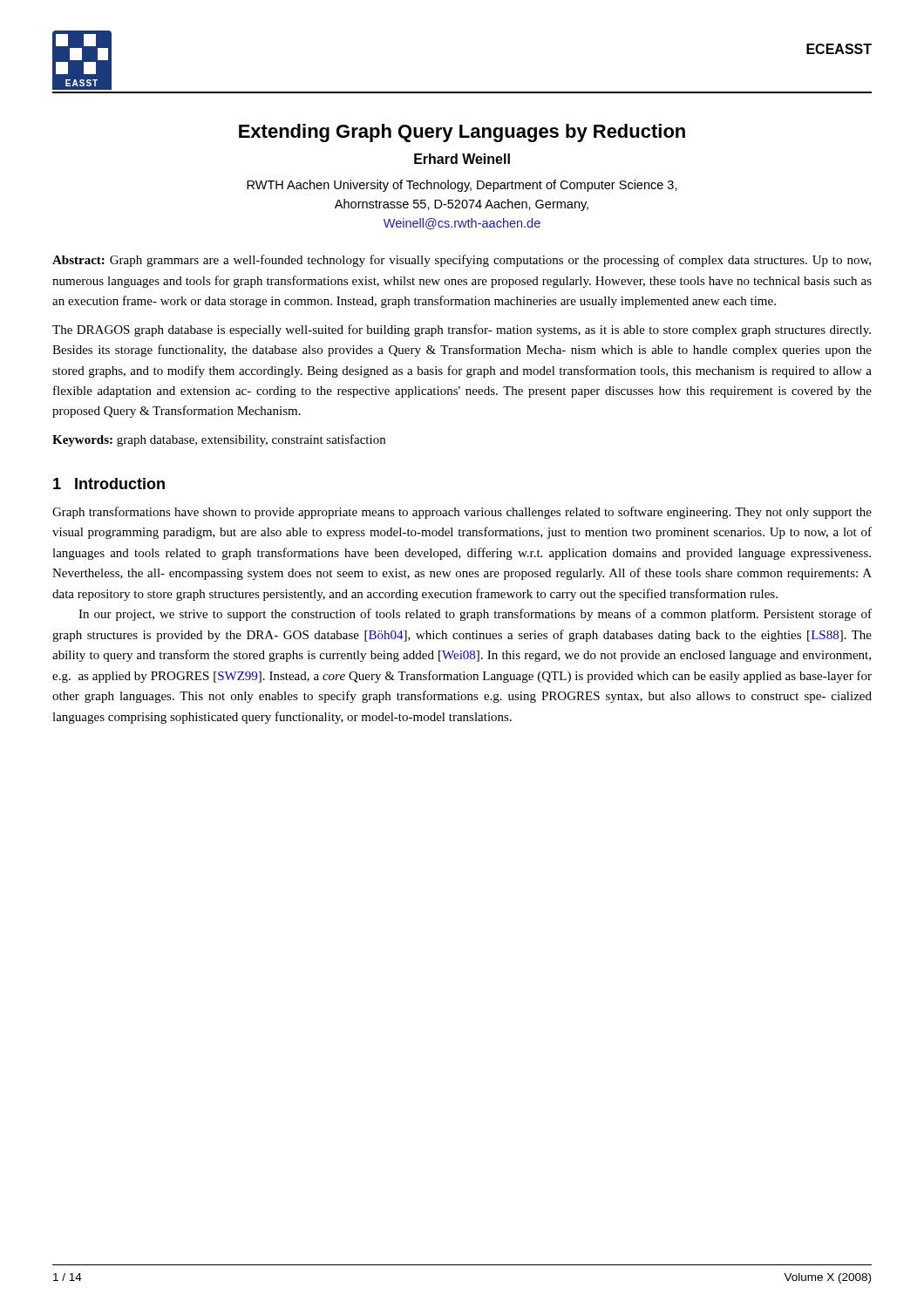Click on the text block starting "Erhard Weinell"

[x=462, y=159]
